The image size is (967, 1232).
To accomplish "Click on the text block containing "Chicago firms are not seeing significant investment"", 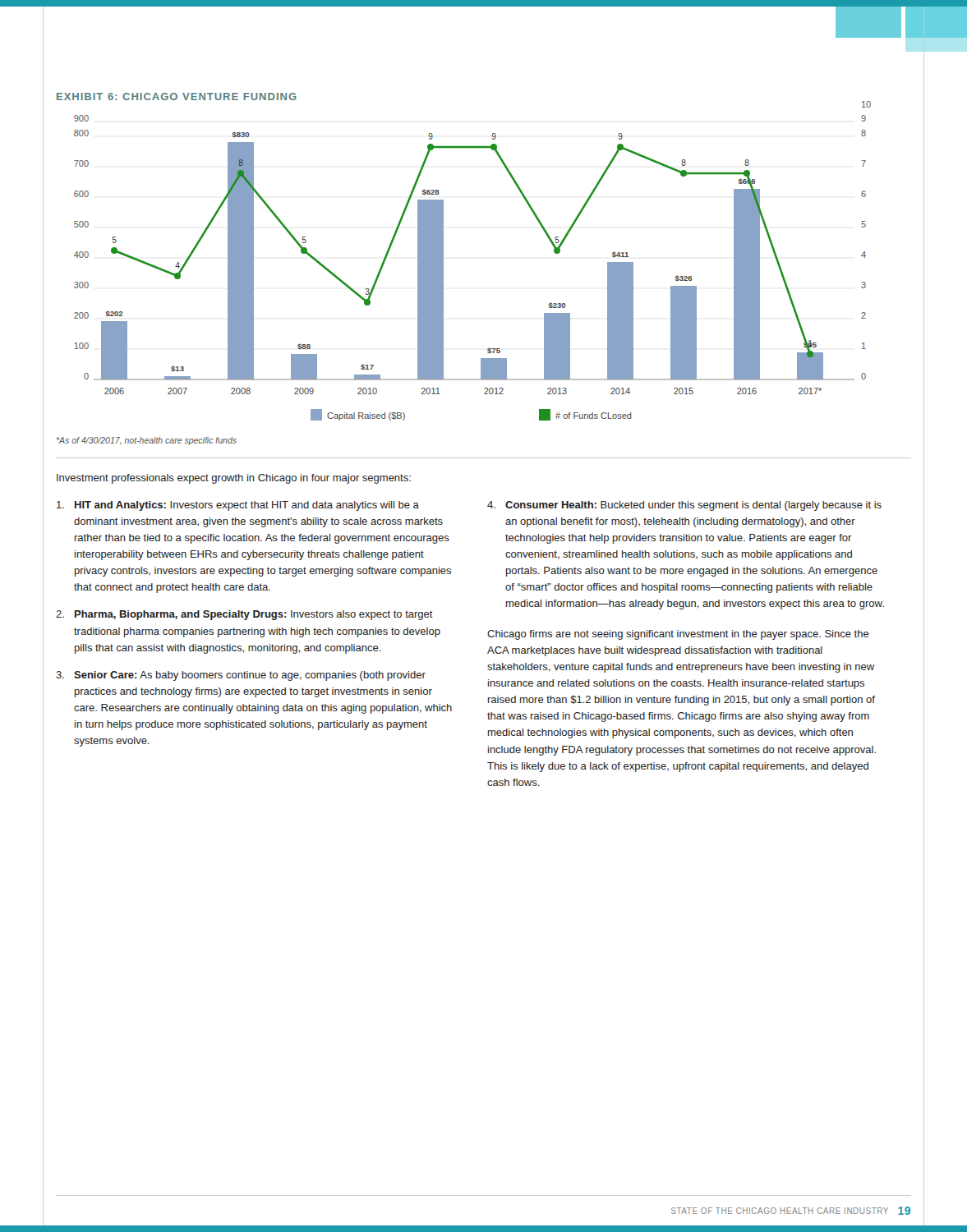I will pos(682,708).
